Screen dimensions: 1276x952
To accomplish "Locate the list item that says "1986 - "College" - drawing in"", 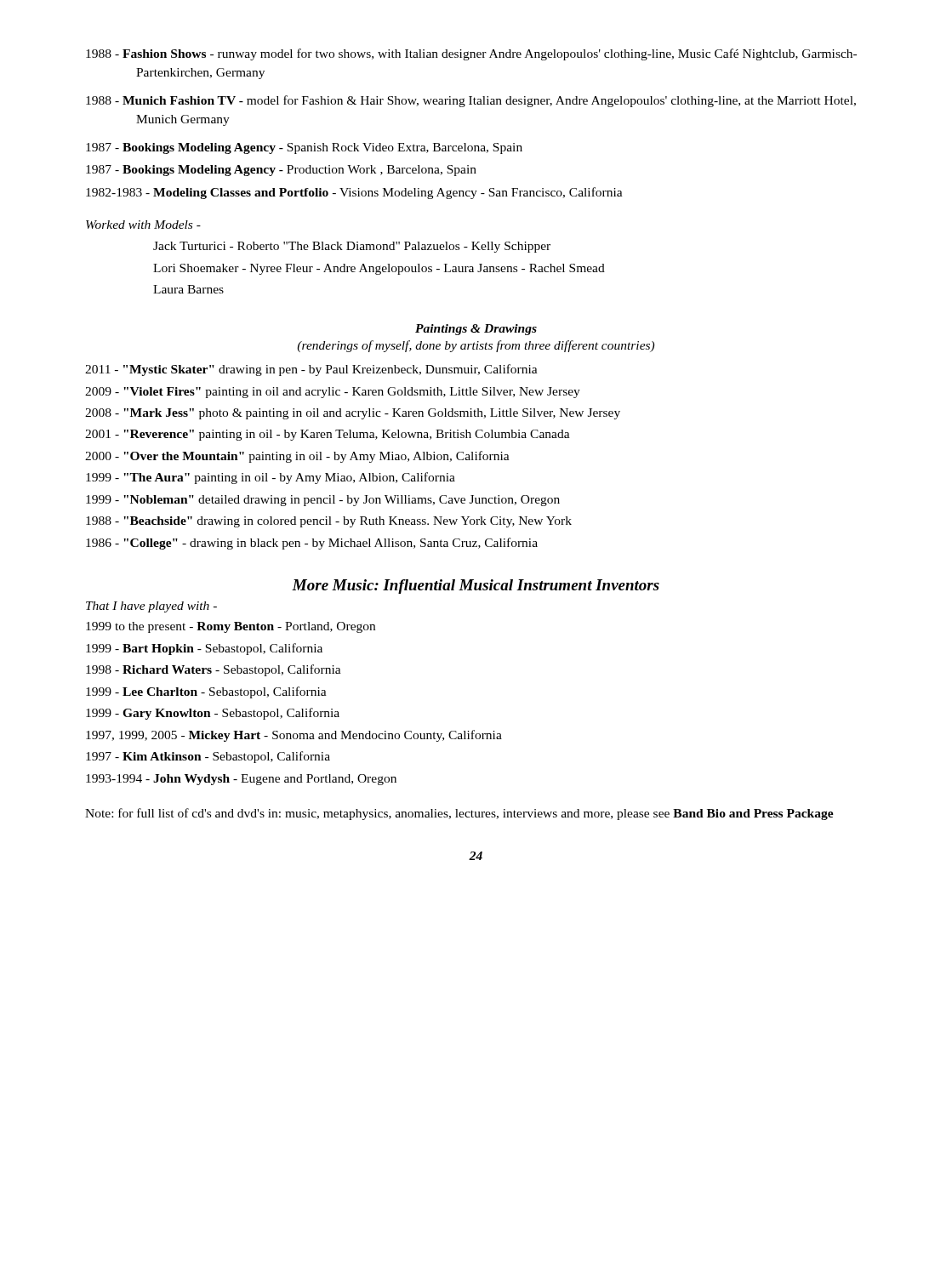I will (x=311, y=542).
